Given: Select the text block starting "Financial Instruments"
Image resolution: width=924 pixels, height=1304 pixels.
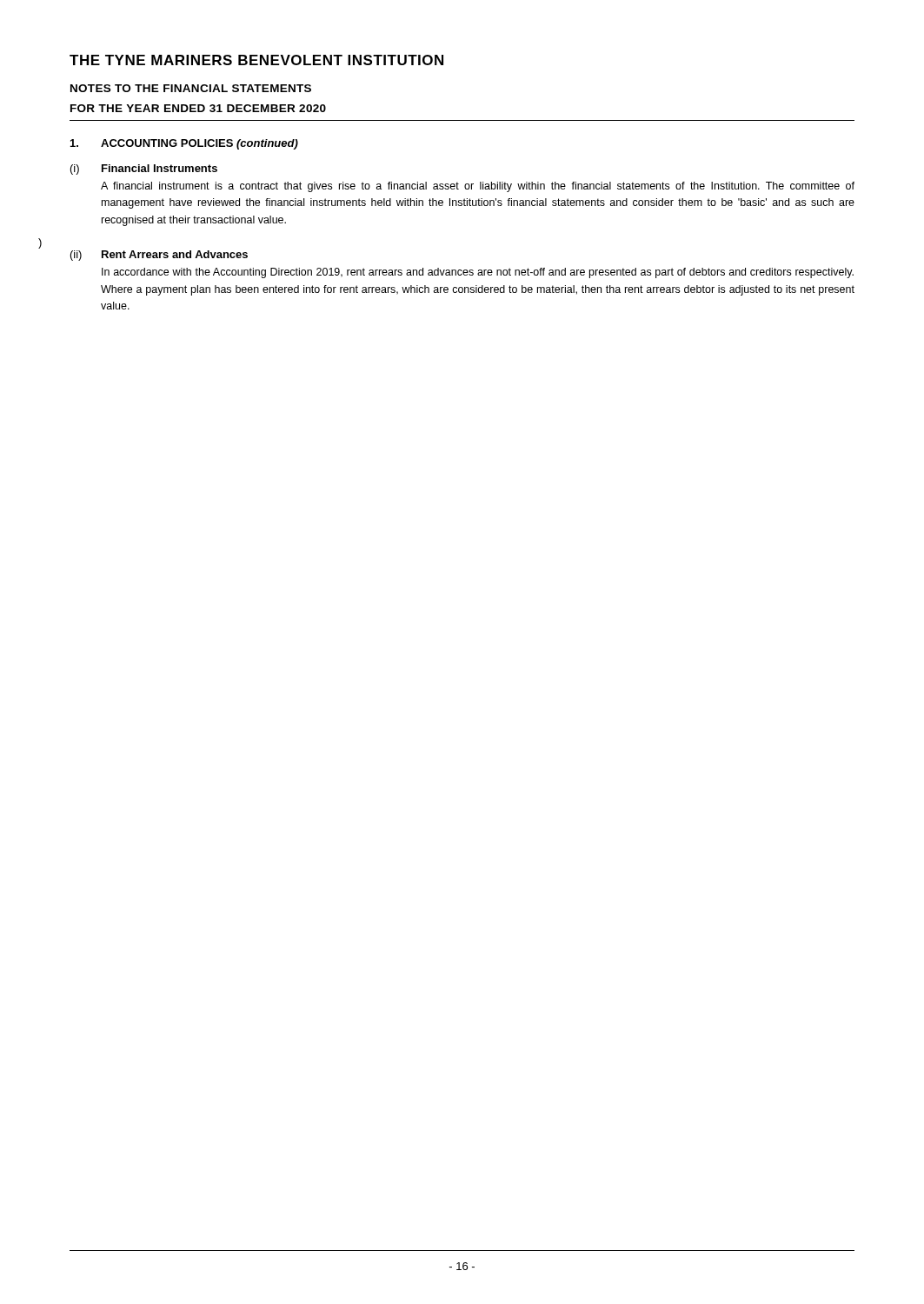Looking at the screenshot, I should [x=159, y=168].
